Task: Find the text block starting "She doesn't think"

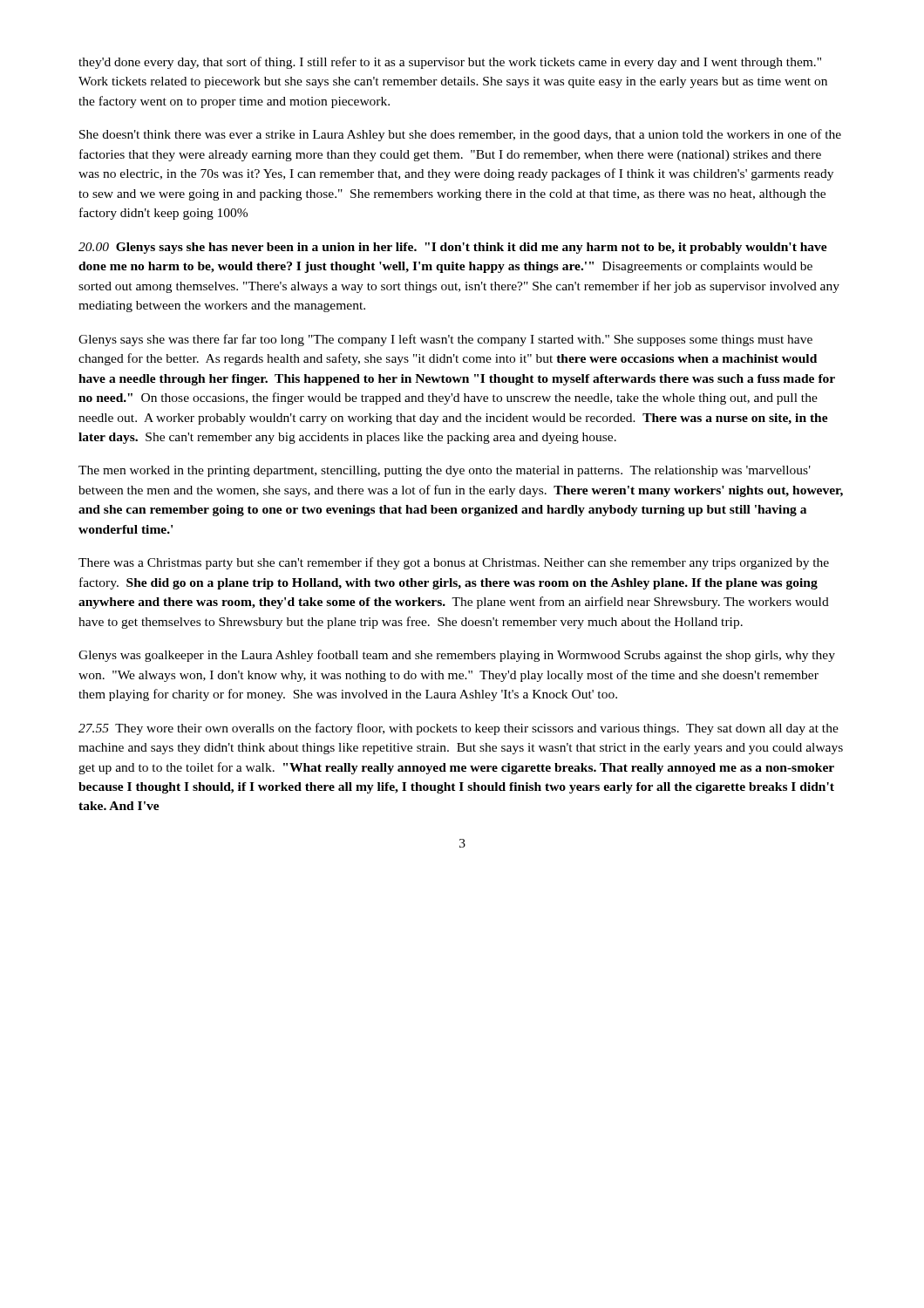Action: coord(462,174)
